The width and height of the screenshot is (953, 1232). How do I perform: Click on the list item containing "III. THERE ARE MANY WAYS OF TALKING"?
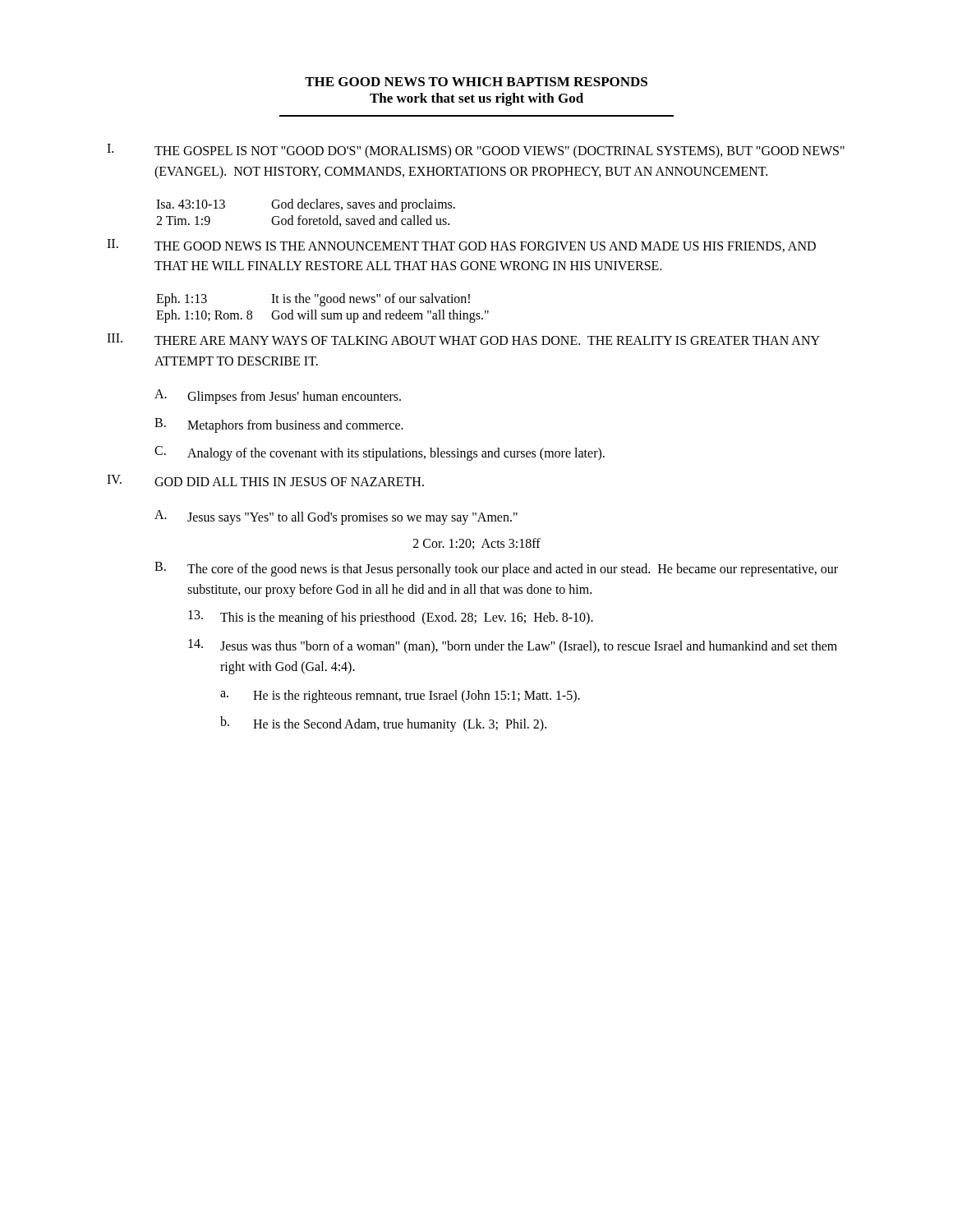coord(476,352)
